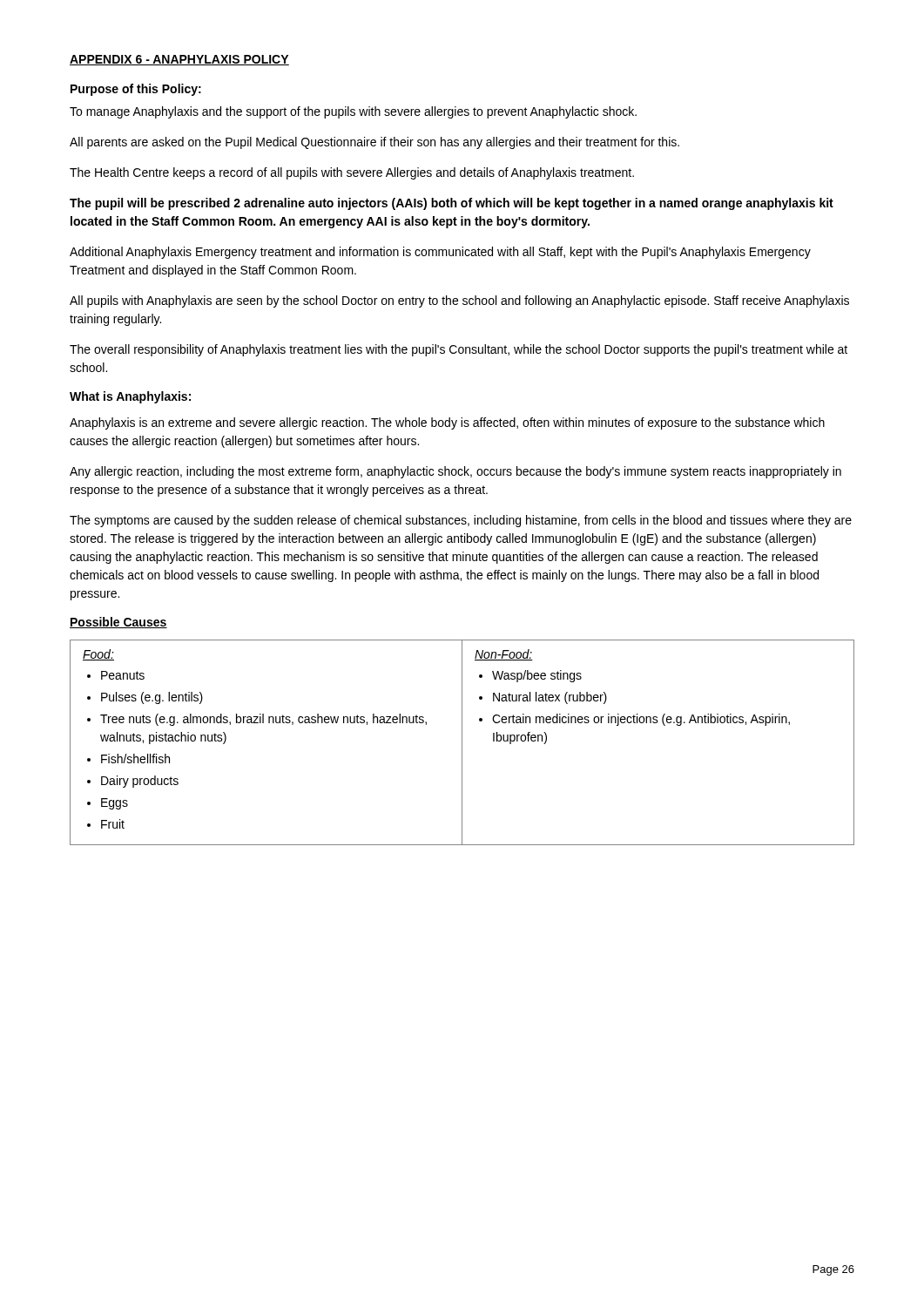Point to the element starting "The pupil will be prescribed"

pos(451,212)
